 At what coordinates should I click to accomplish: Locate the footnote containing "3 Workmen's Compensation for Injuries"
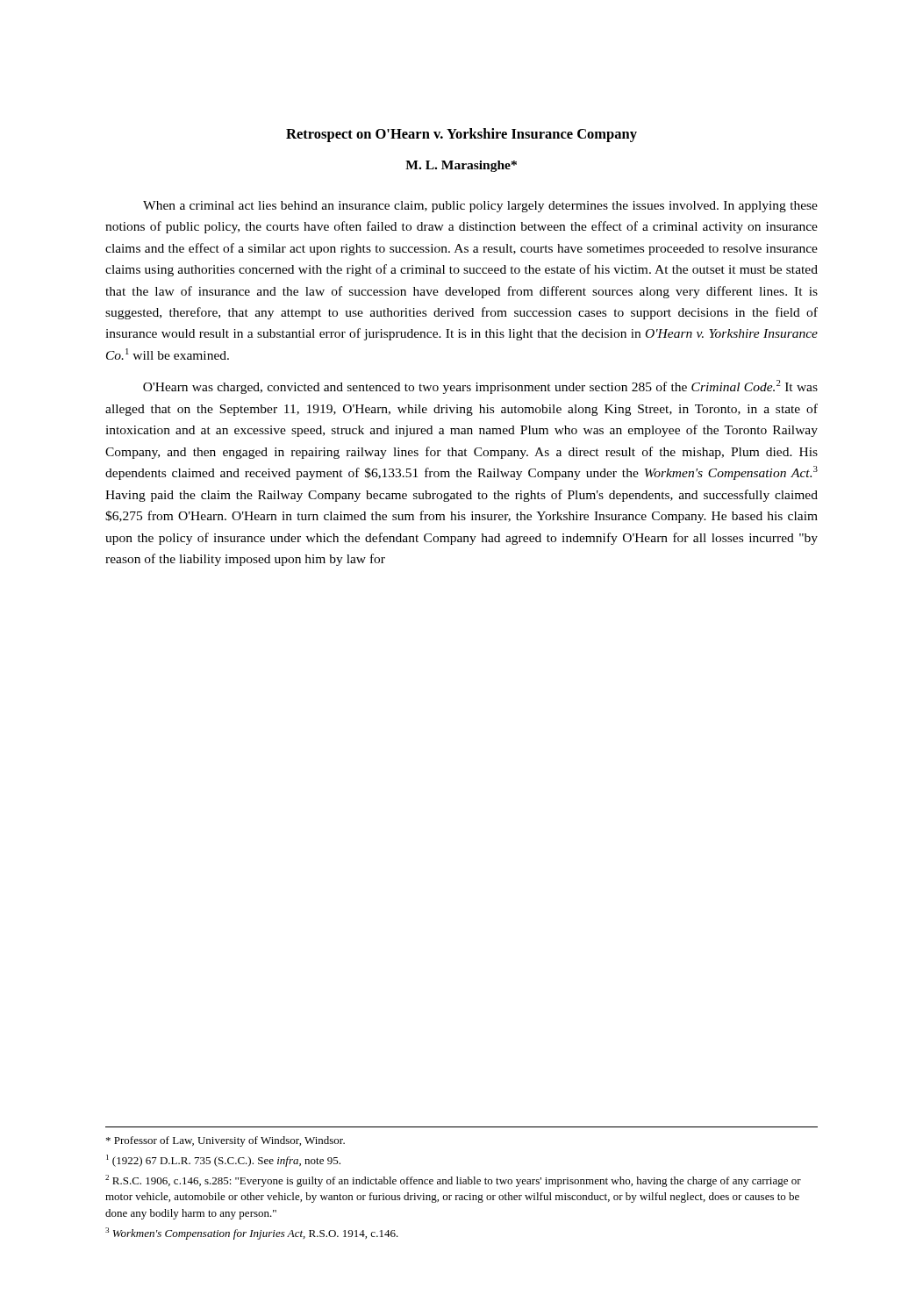pyautogui.click(x=252, y=1233)
